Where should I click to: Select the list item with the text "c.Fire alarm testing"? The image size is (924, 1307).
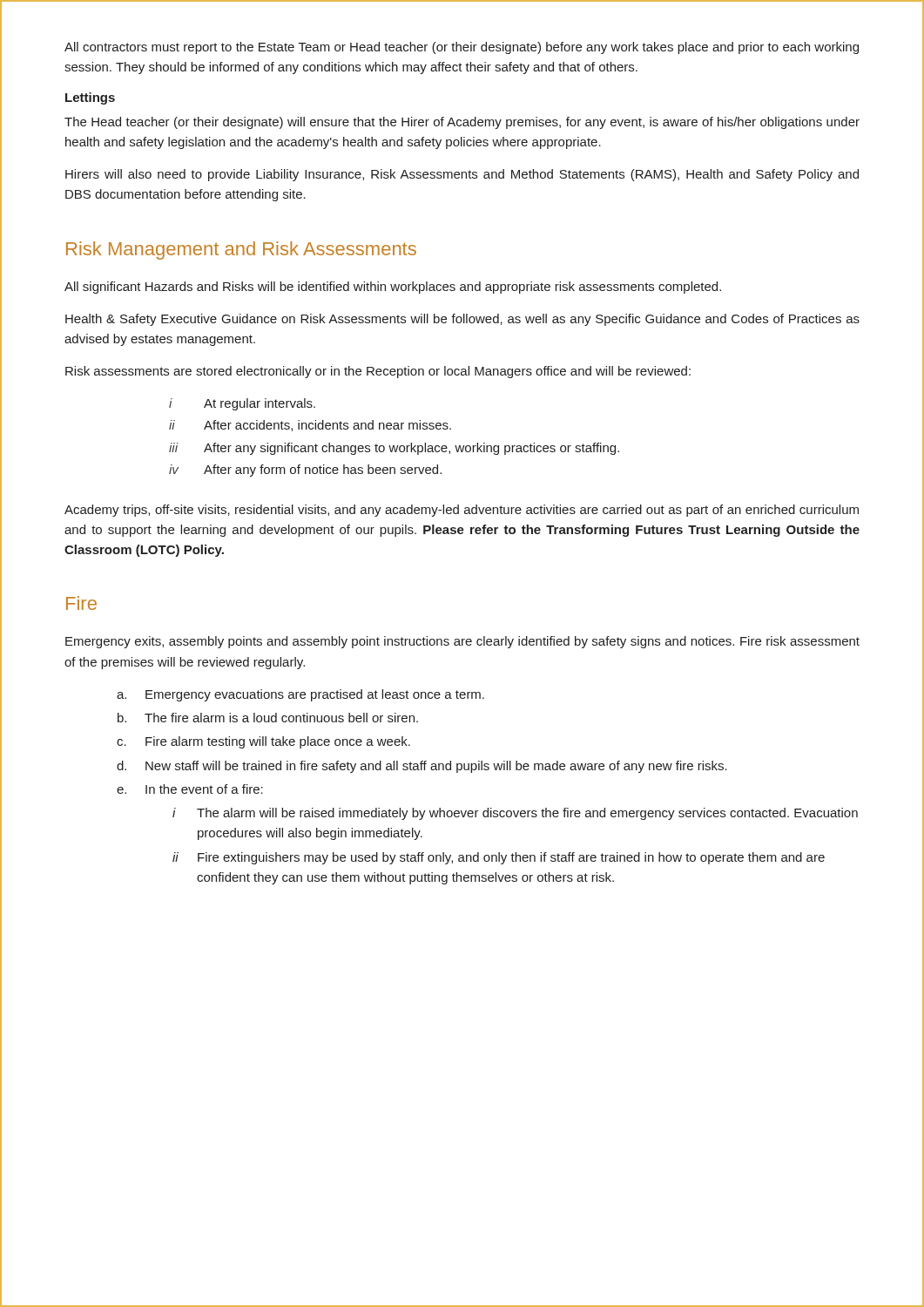(264, 741)
